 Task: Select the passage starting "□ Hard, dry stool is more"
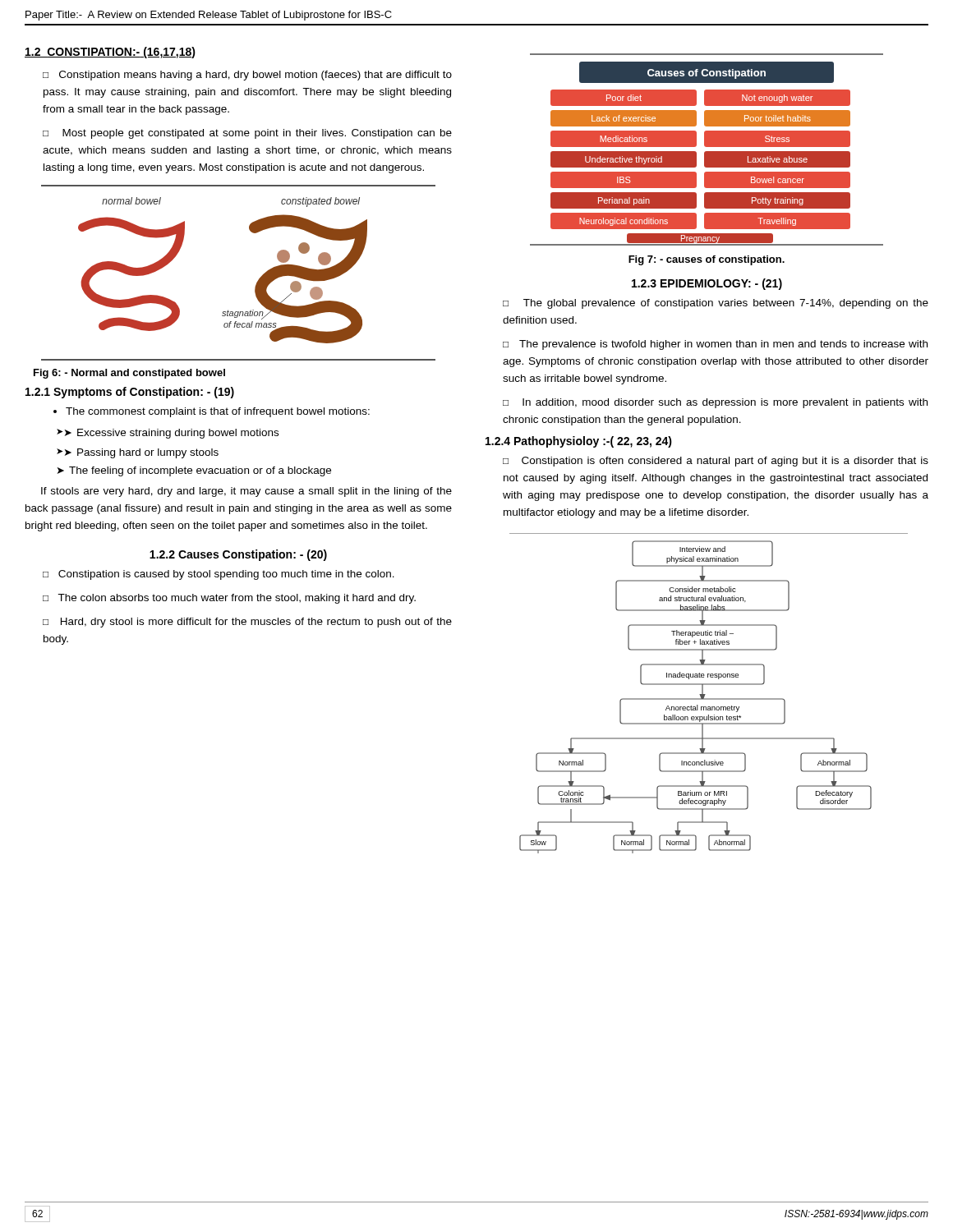[x=247, y=630]
